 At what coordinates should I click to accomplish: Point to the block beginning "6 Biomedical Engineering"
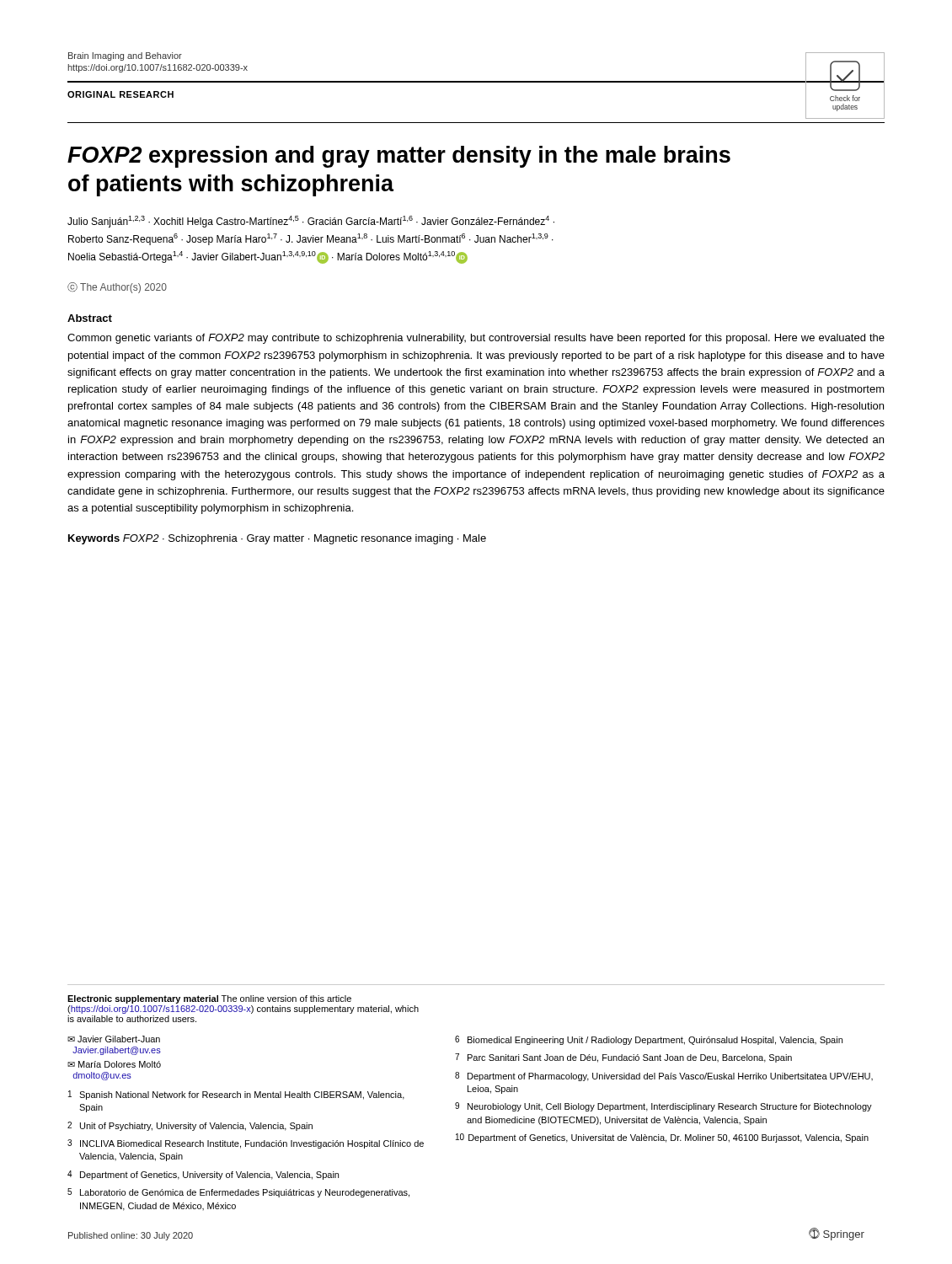tap(649, 1040)
